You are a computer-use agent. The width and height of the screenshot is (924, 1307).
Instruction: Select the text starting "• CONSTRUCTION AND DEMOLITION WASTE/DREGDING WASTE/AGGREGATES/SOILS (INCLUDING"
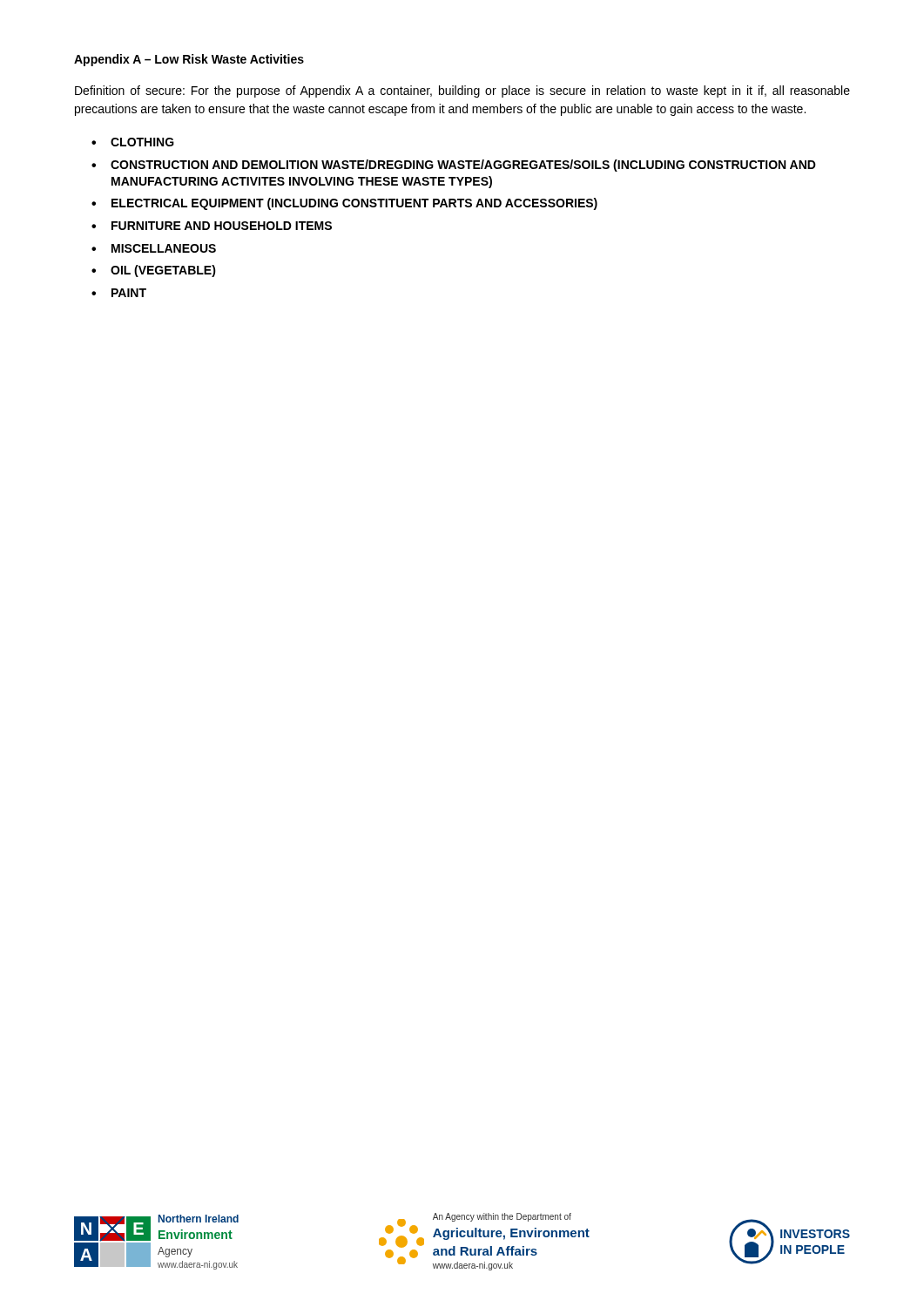(471, 174)
